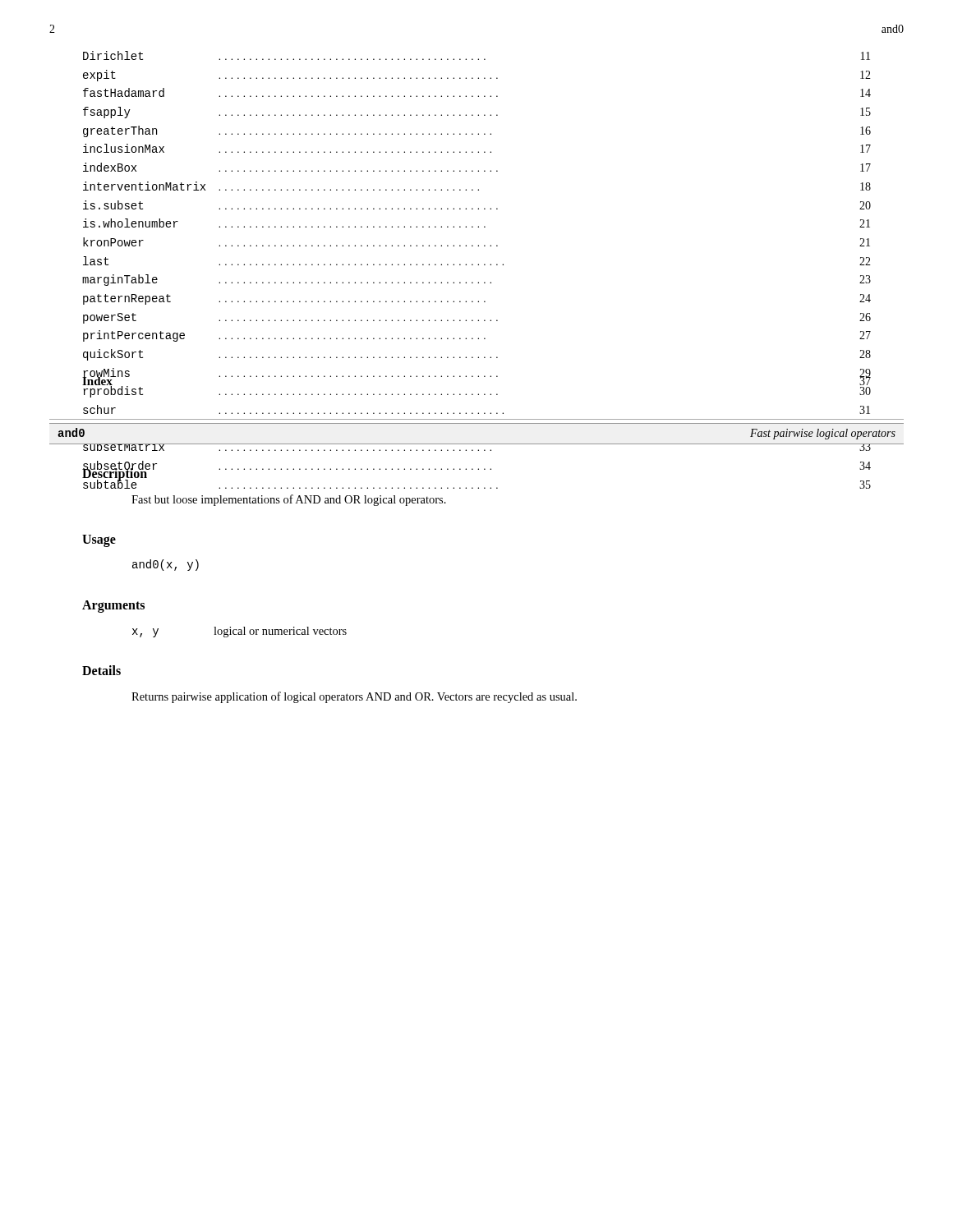The width and height of the screenshot is (953, 1232).
Task: Click on the passage starting "inclusionMax . . ."
Action: pos(476,150)
